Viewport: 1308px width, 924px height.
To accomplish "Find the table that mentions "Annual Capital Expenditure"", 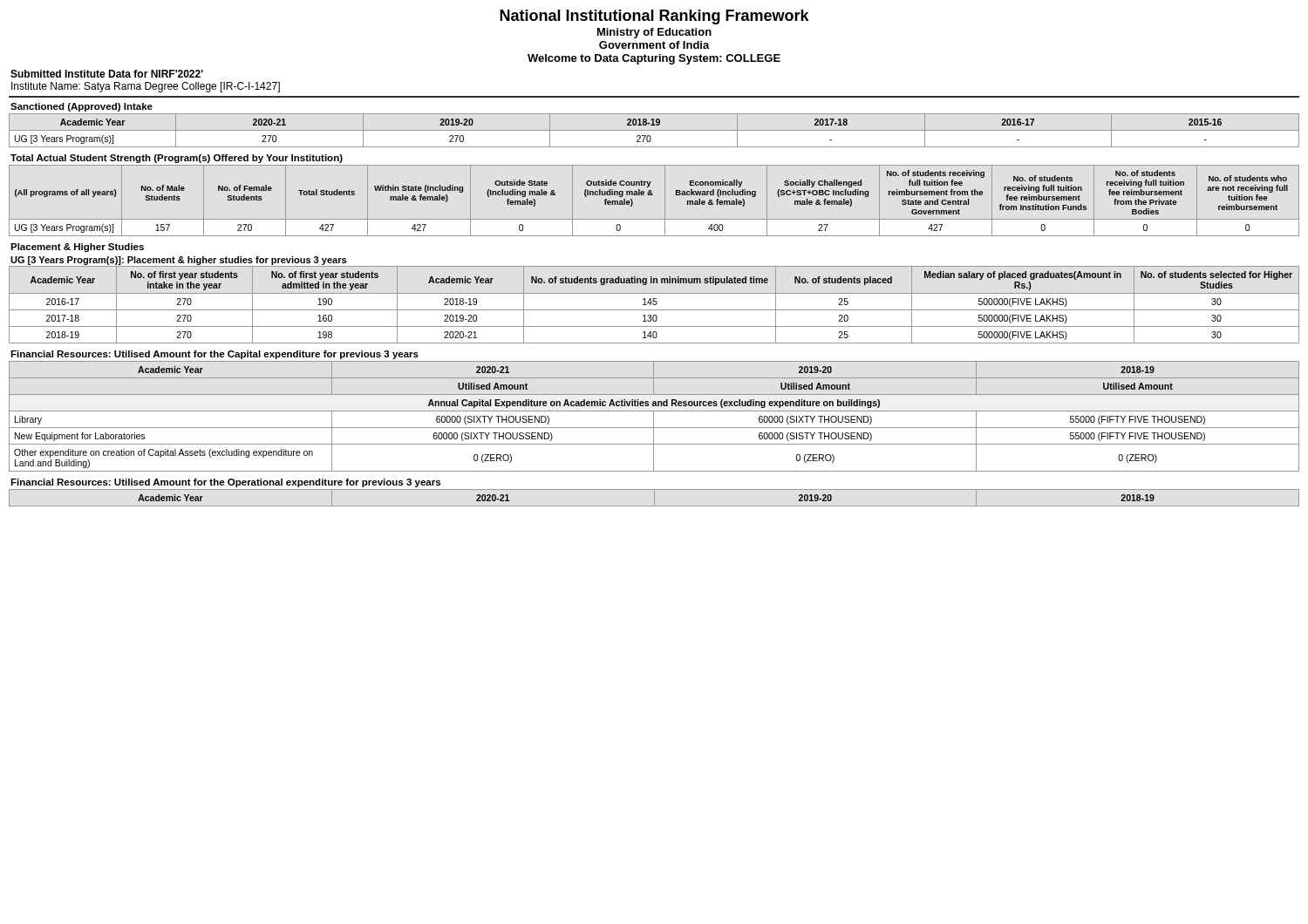I will pos(654,418).
